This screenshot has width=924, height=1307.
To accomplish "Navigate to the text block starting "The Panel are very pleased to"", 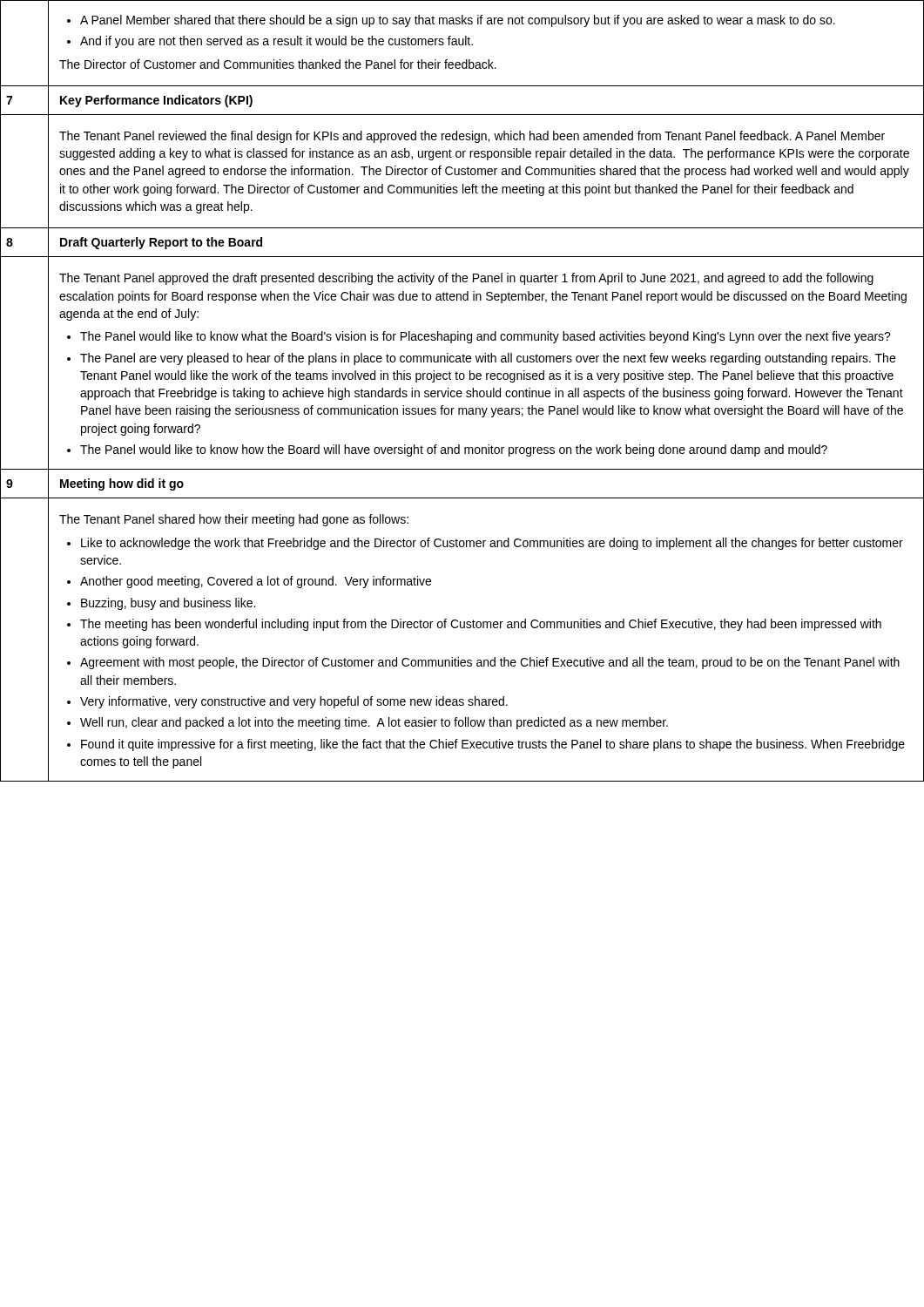I will (x=486, y=393).
